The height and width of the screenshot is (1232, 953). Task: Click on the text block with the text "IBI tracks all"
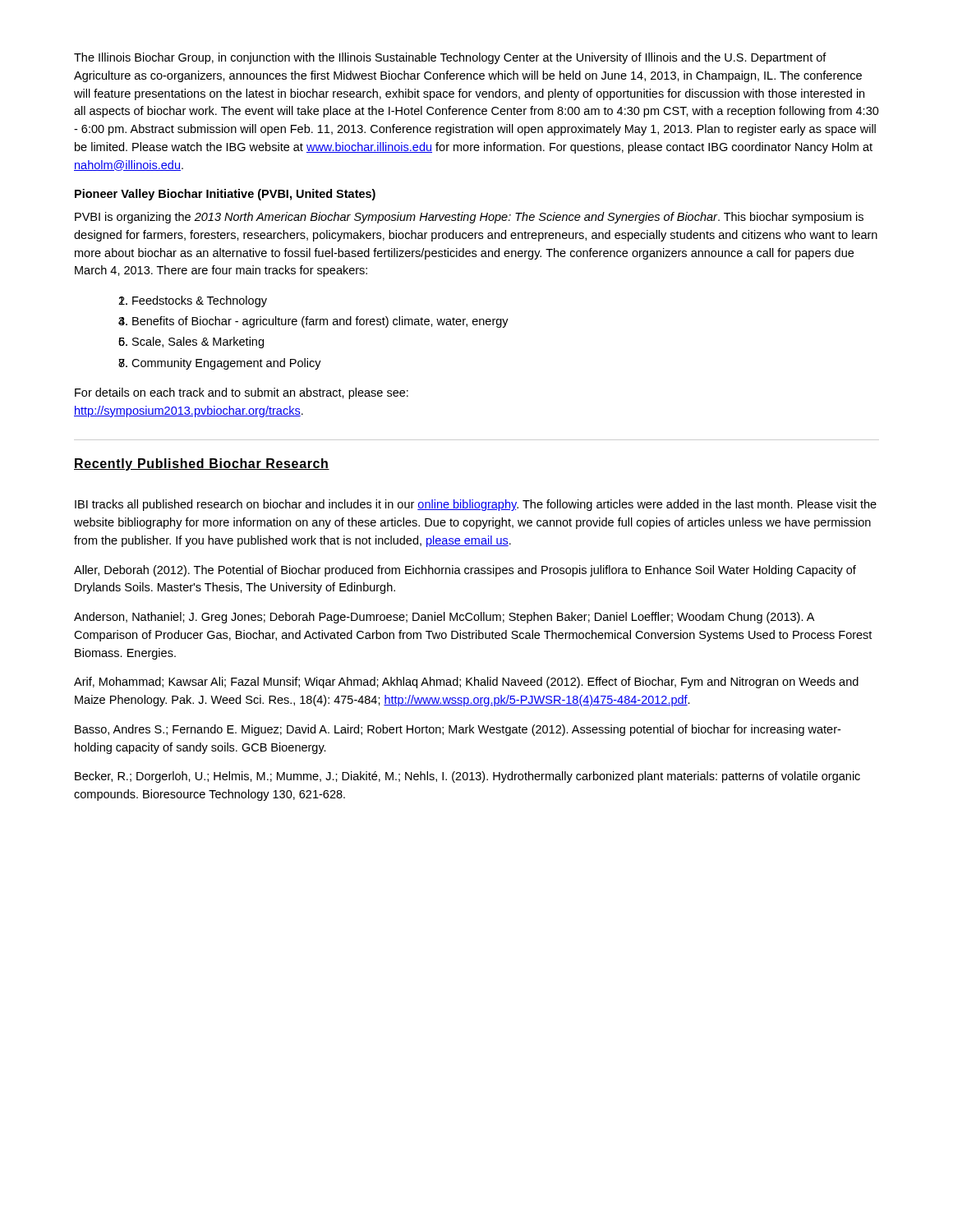point(475,522)
